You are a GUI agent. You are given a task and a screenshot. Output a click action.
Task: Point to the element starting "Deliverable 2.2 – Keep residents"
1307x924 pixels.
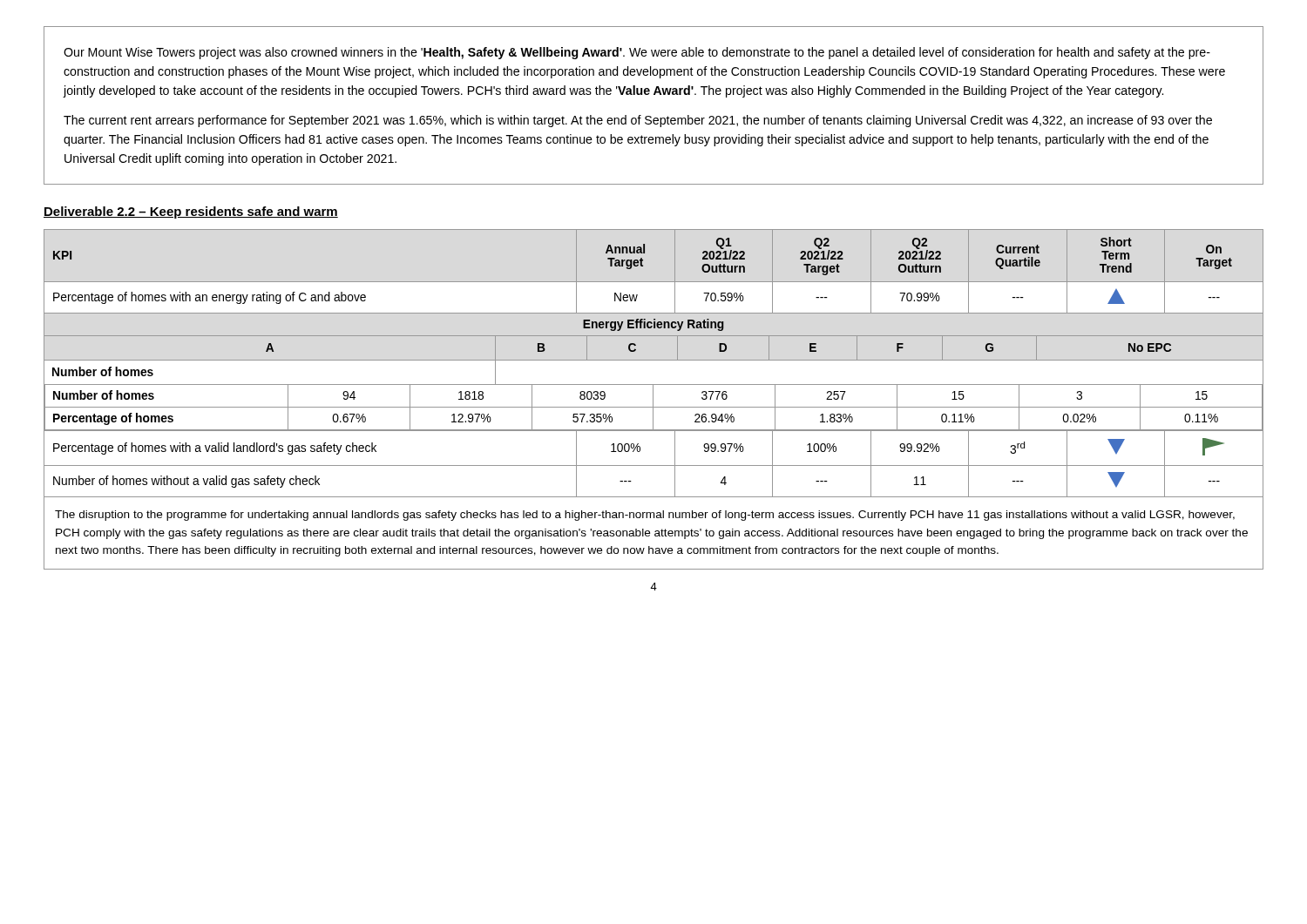[191, 211]
